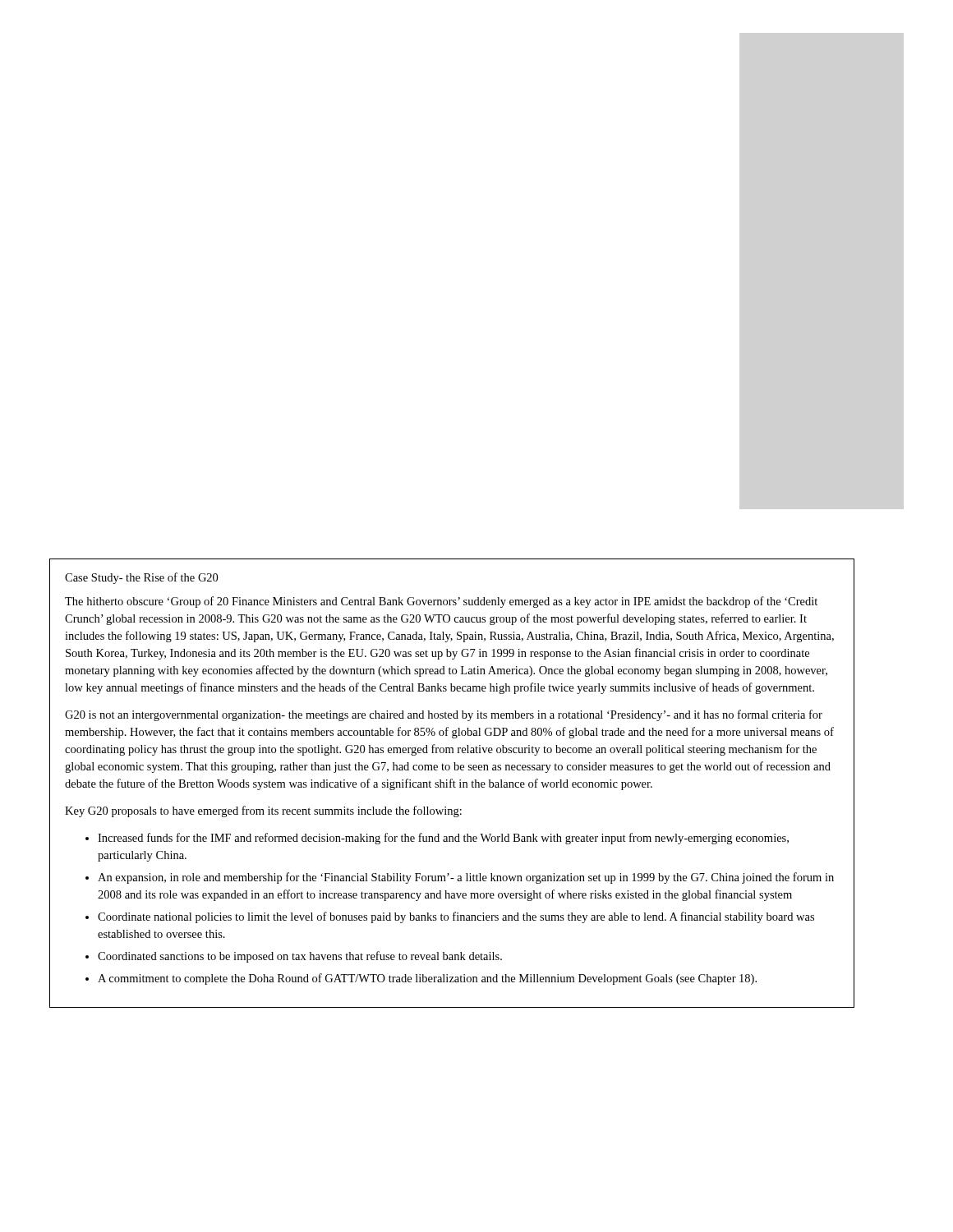Where is the passage that starts "An expansion, in role and membership"?
953x1232 pixels.
tap(466, 886)
